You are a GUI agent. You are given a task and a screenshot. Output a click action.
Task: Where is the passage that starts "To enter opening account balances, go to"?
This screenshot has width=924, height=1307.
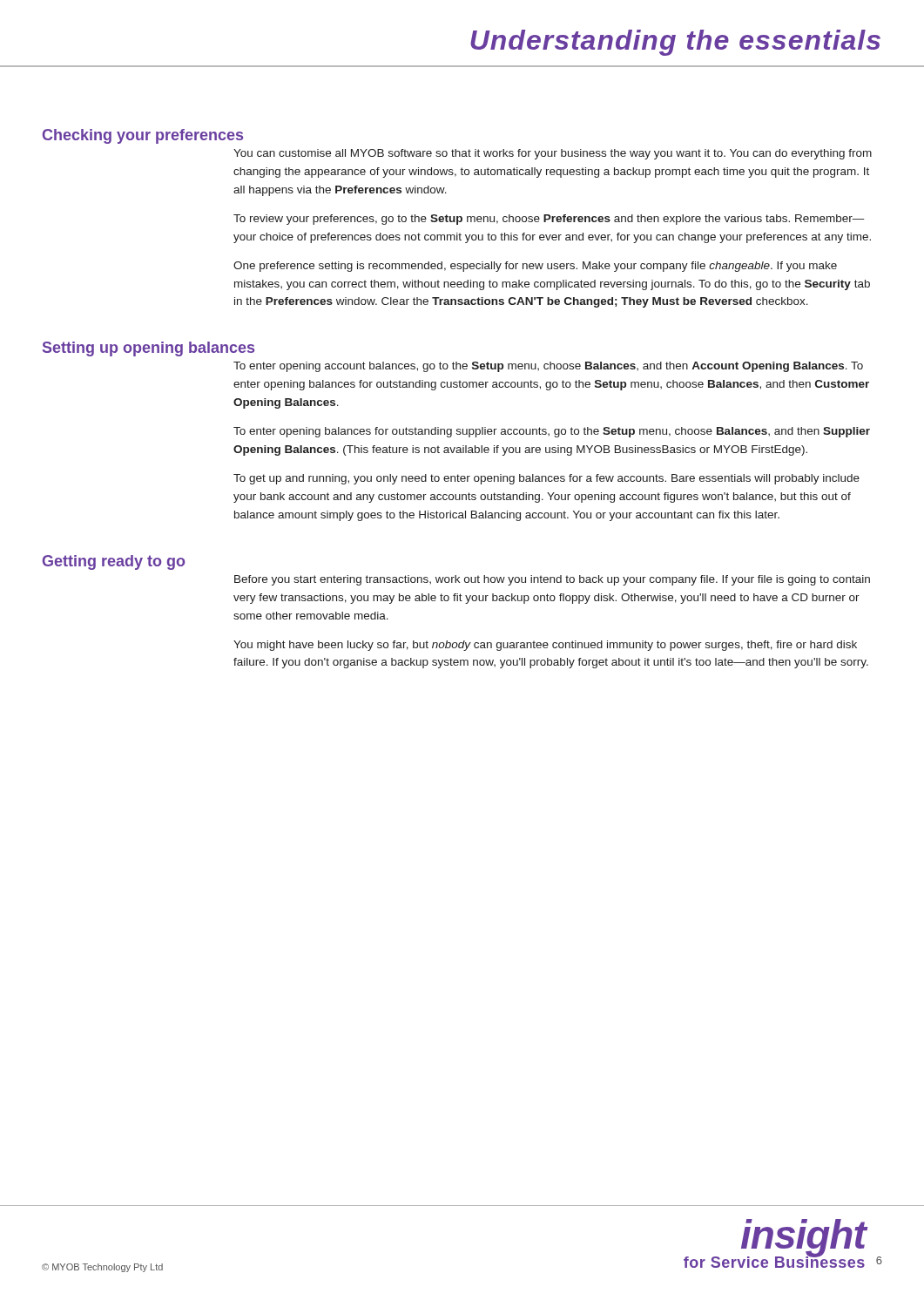558,441
